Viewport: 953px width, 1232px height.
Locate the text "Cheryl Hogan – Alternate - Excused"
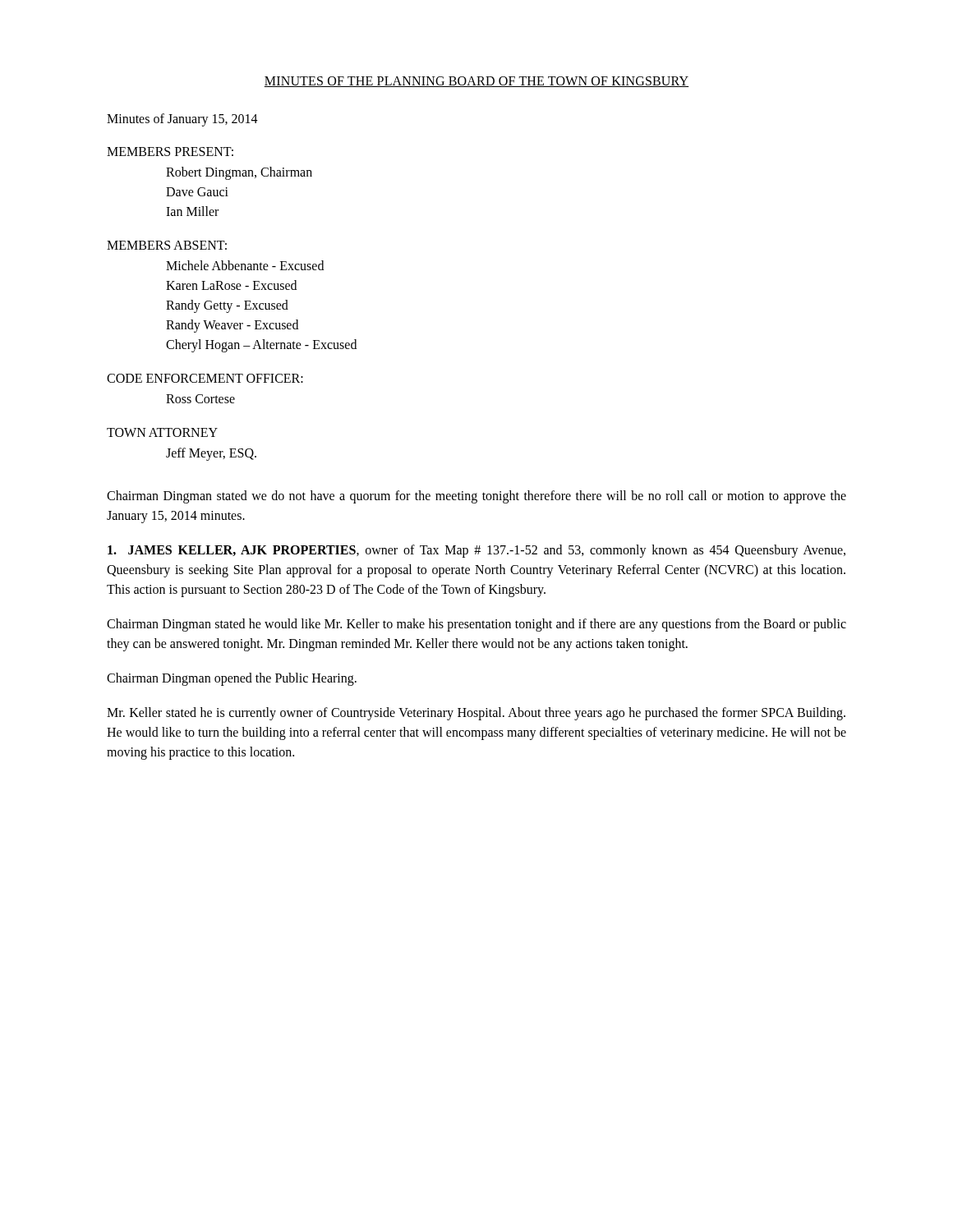pos(261,345)
